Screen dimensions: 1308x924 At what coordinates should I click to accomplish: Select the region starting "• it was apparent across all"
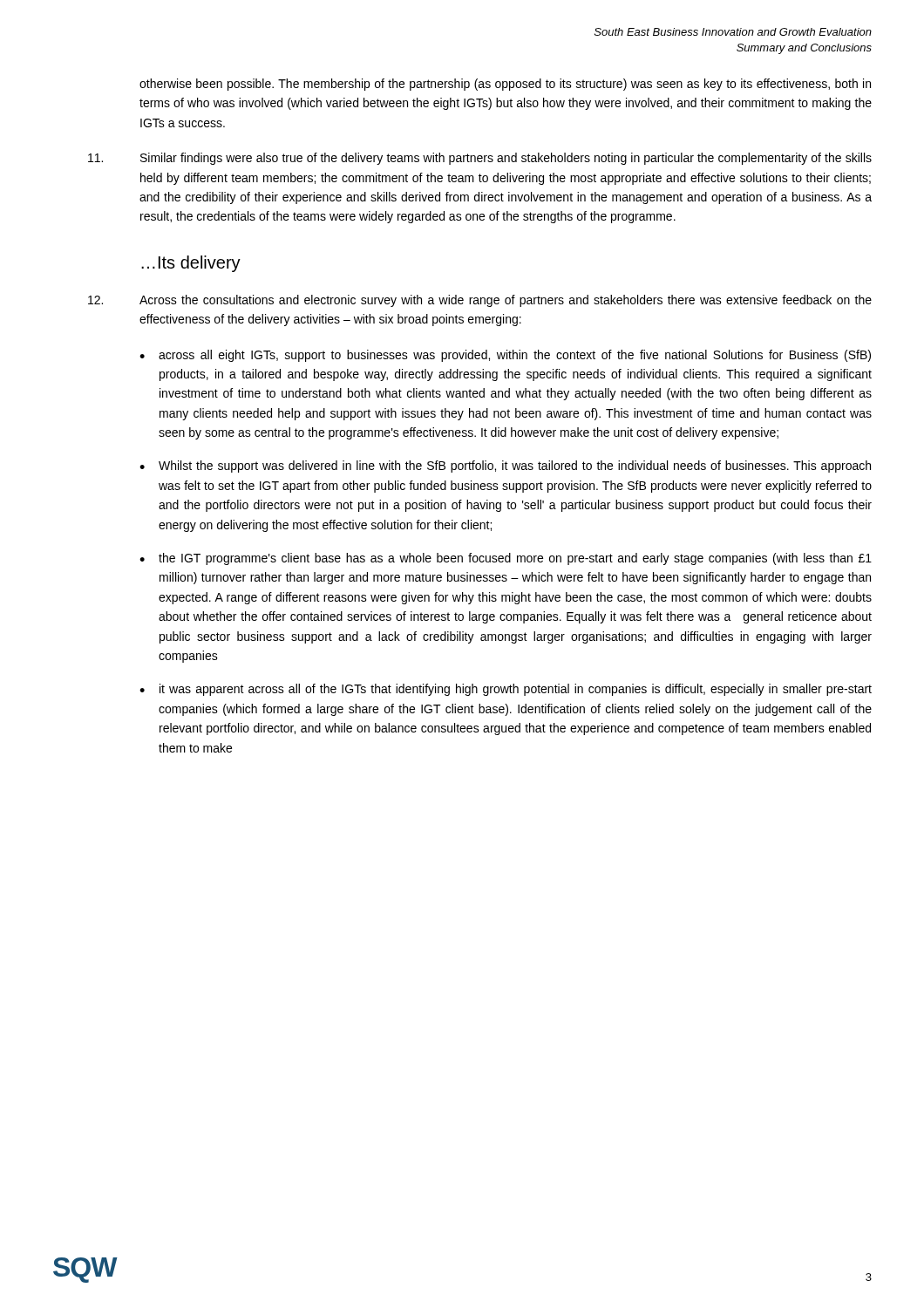point(506,719)
